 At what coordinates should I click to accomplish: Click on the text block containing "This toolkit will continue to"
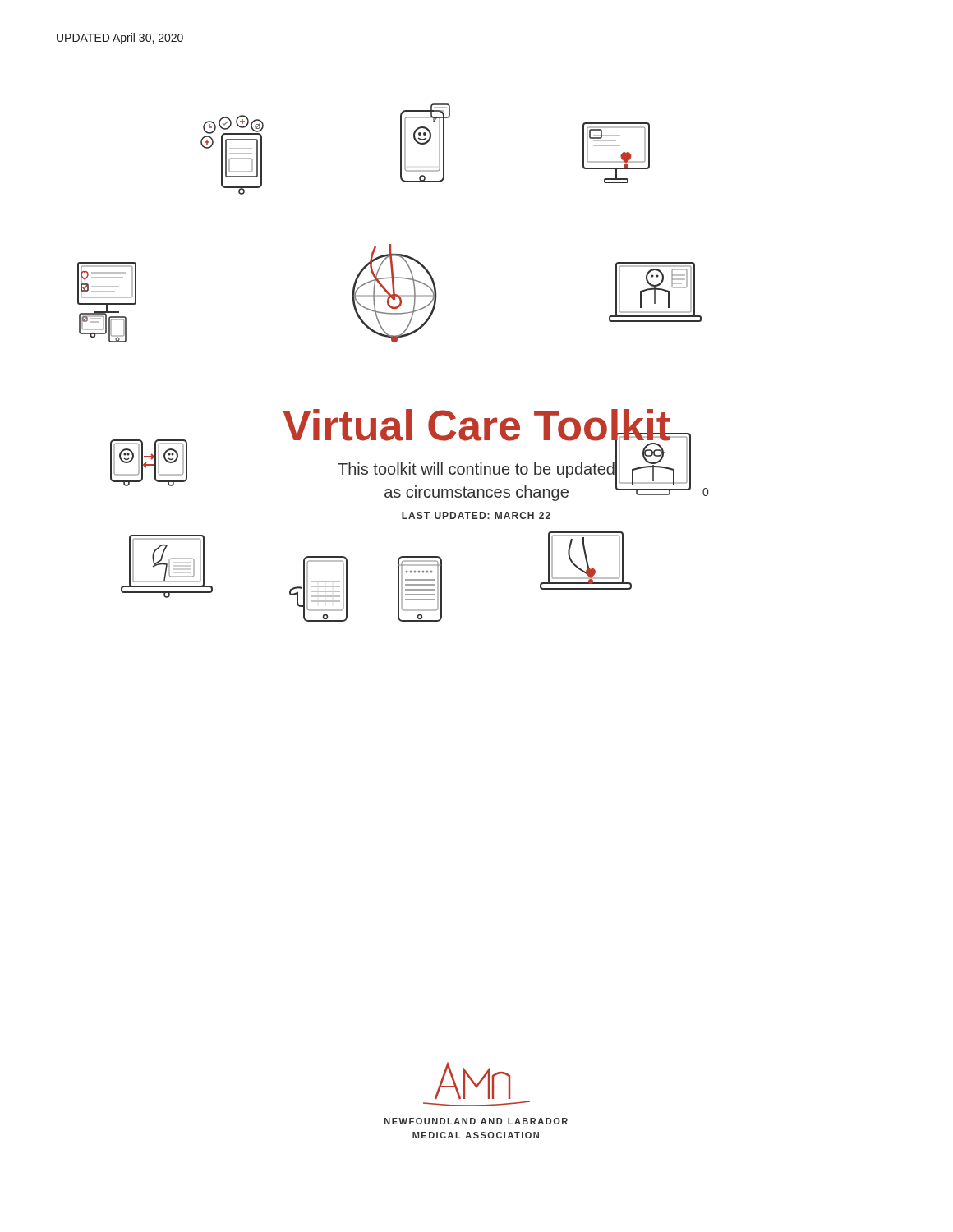476,481
